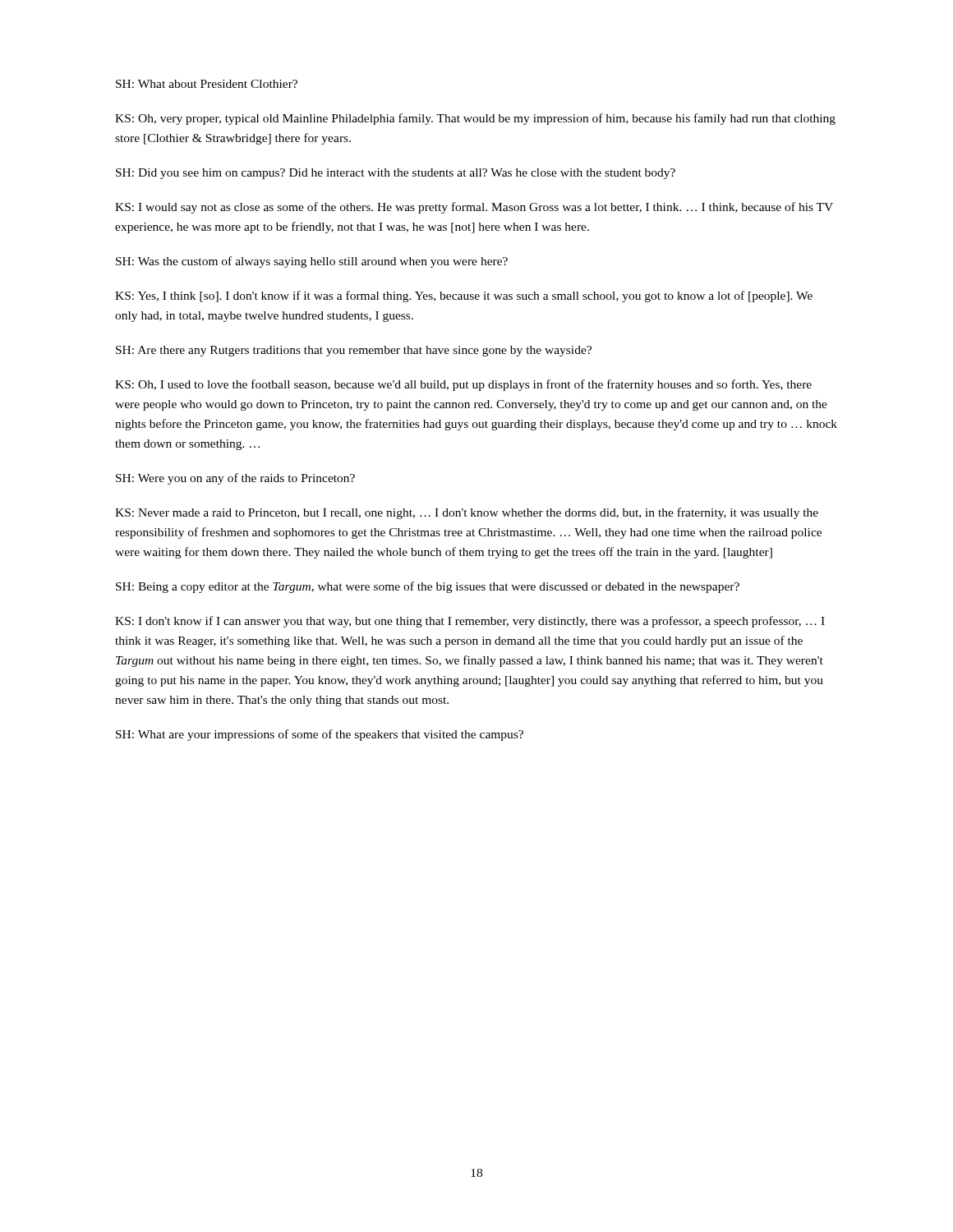Point to the text block starting "SH: Are there any Rutgers traditions that"
The image size is (953, 1232).
354,350
